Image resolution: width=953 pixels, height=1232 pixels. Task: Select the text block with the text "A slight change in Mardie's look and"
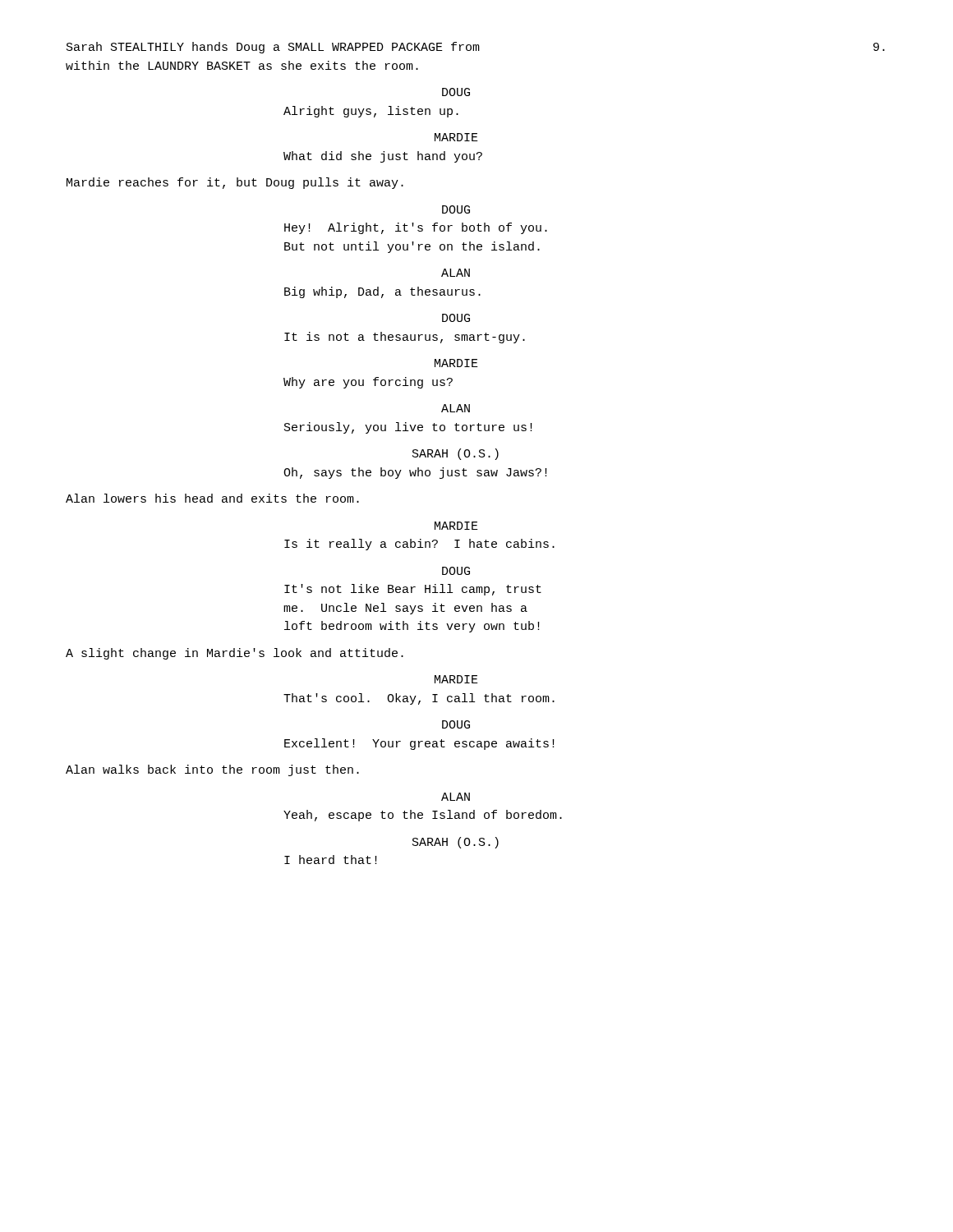point(236,654)
